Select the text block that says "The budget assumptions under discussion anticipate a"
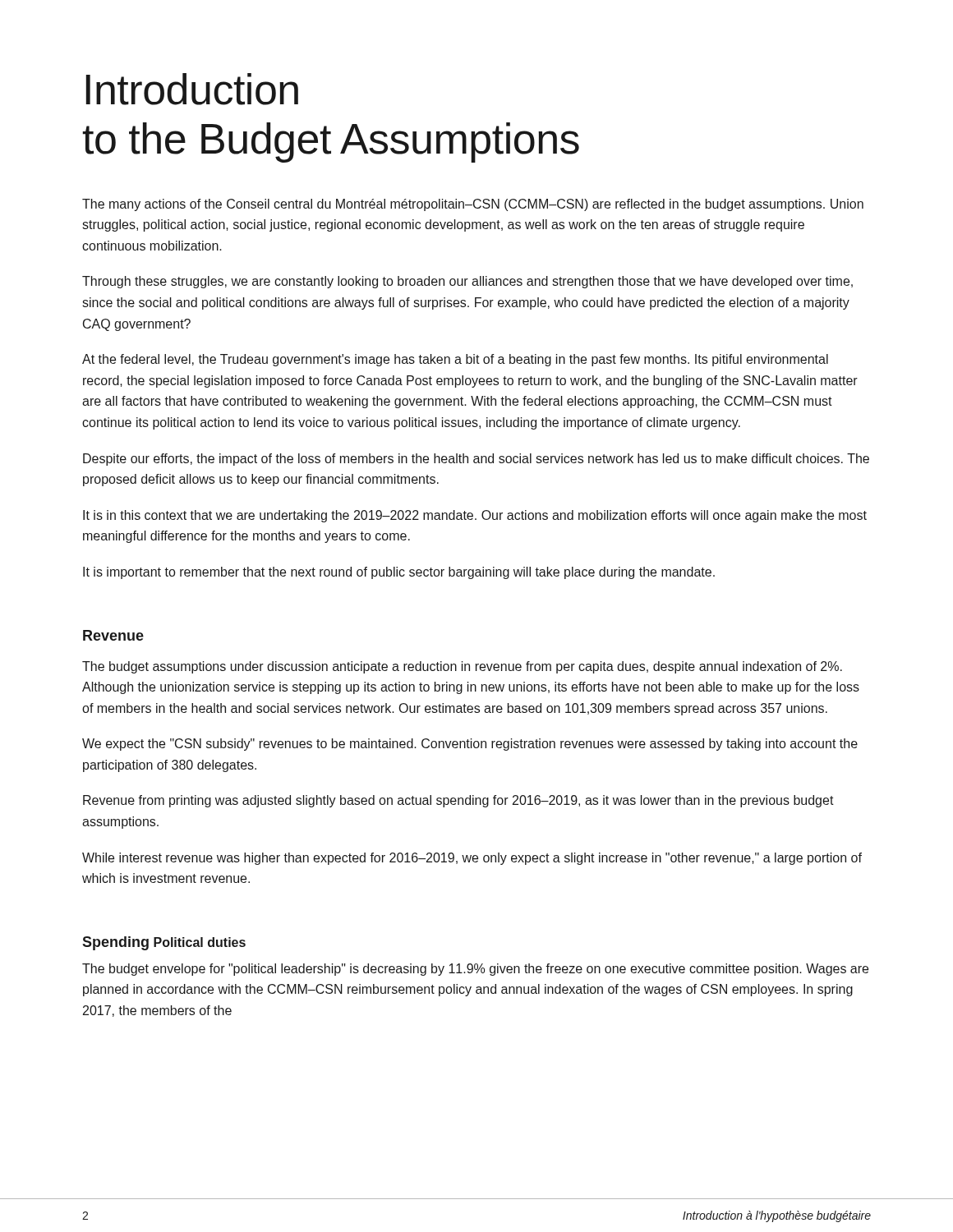Viewport: 953px width, 1232px height. [x=471, y=687]
